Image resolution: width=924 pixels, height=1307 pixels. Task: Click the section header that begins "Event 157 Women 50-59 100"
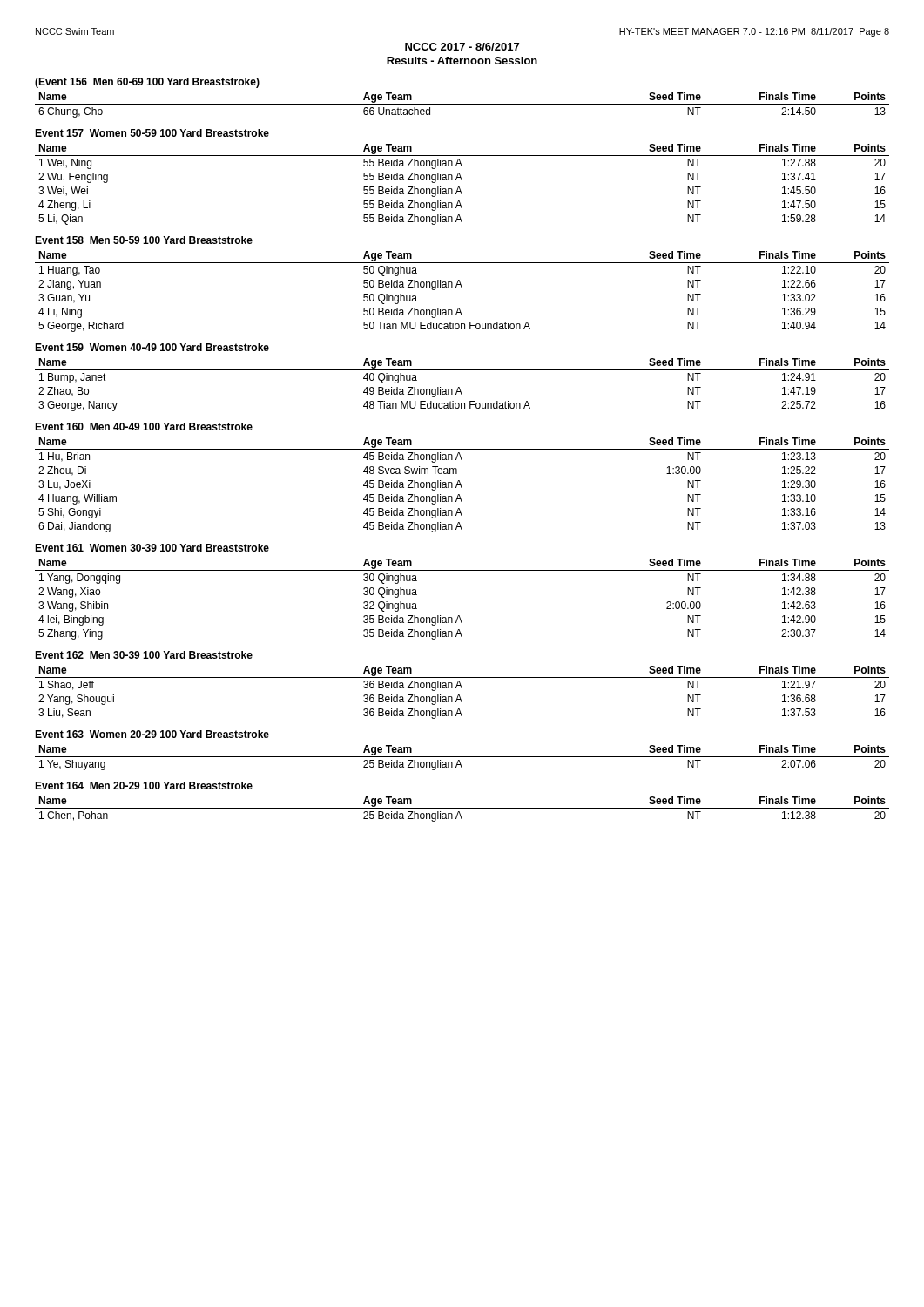coord(152,133)
